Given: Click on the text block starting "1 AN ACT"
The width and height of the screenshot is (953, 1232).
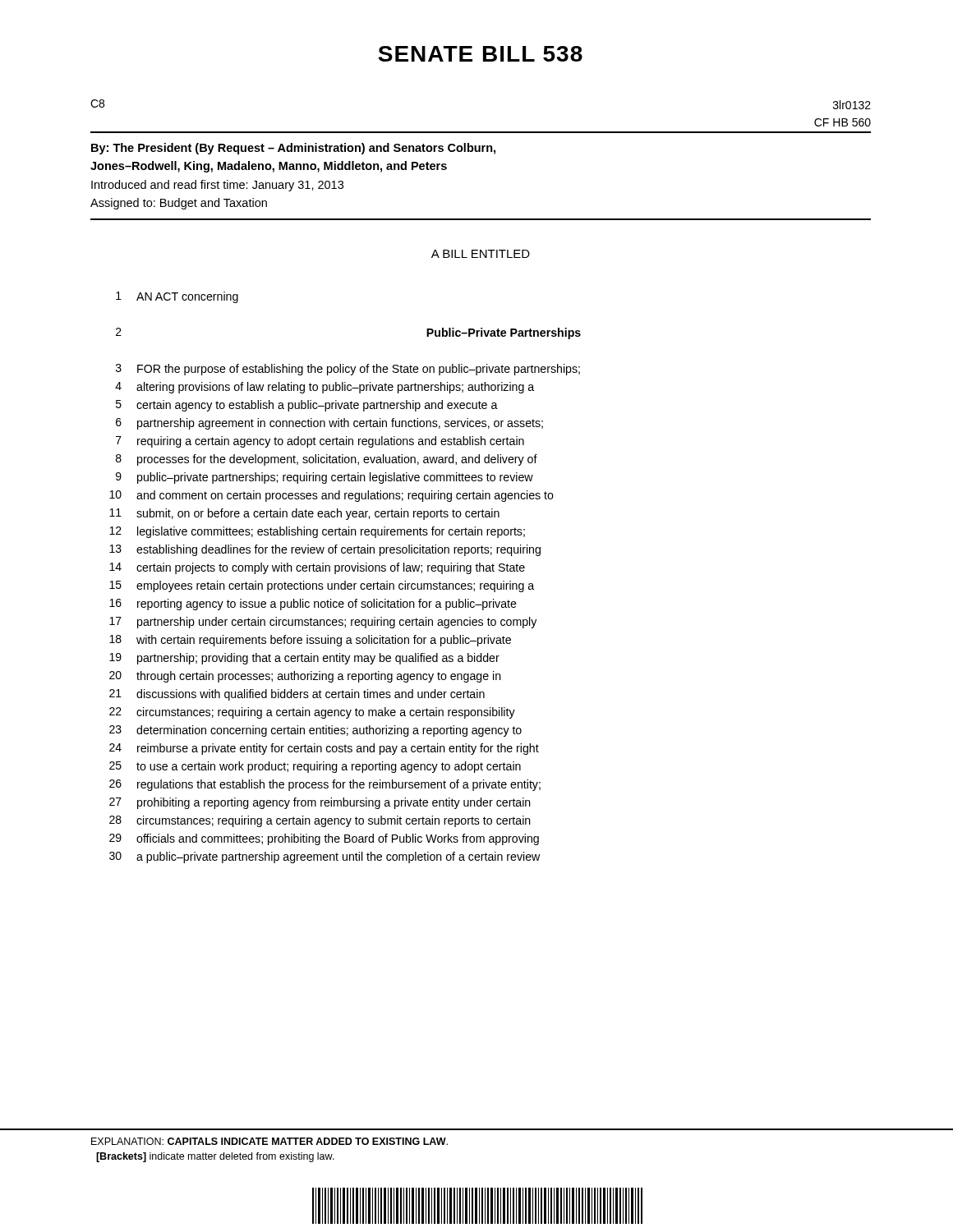Looking at the screenshot, I should tap(177, 297).
